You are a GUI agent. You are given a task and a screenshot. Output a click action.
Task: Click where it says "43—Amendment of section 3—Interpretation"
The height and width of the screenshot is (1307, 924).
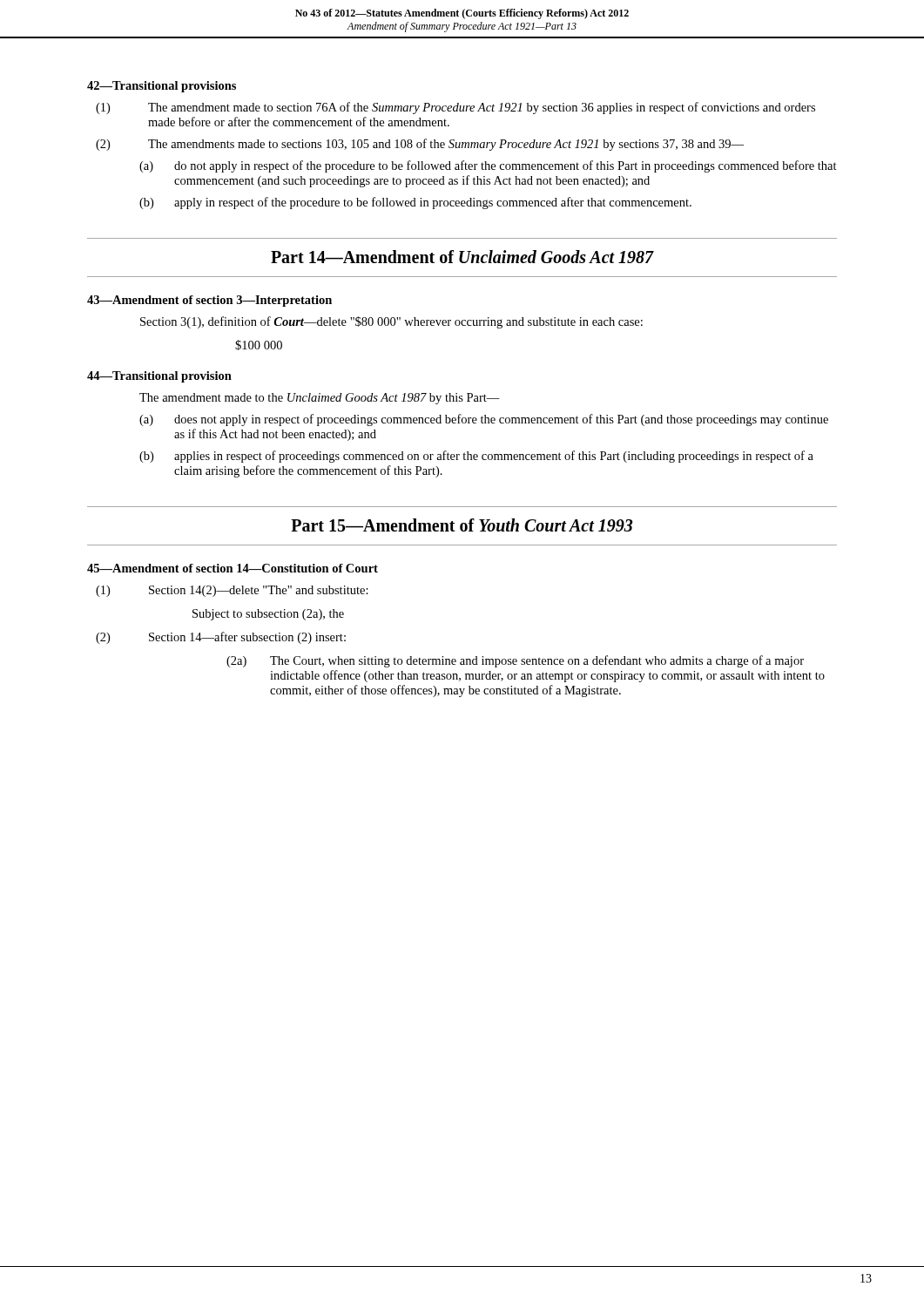[210, 300]
